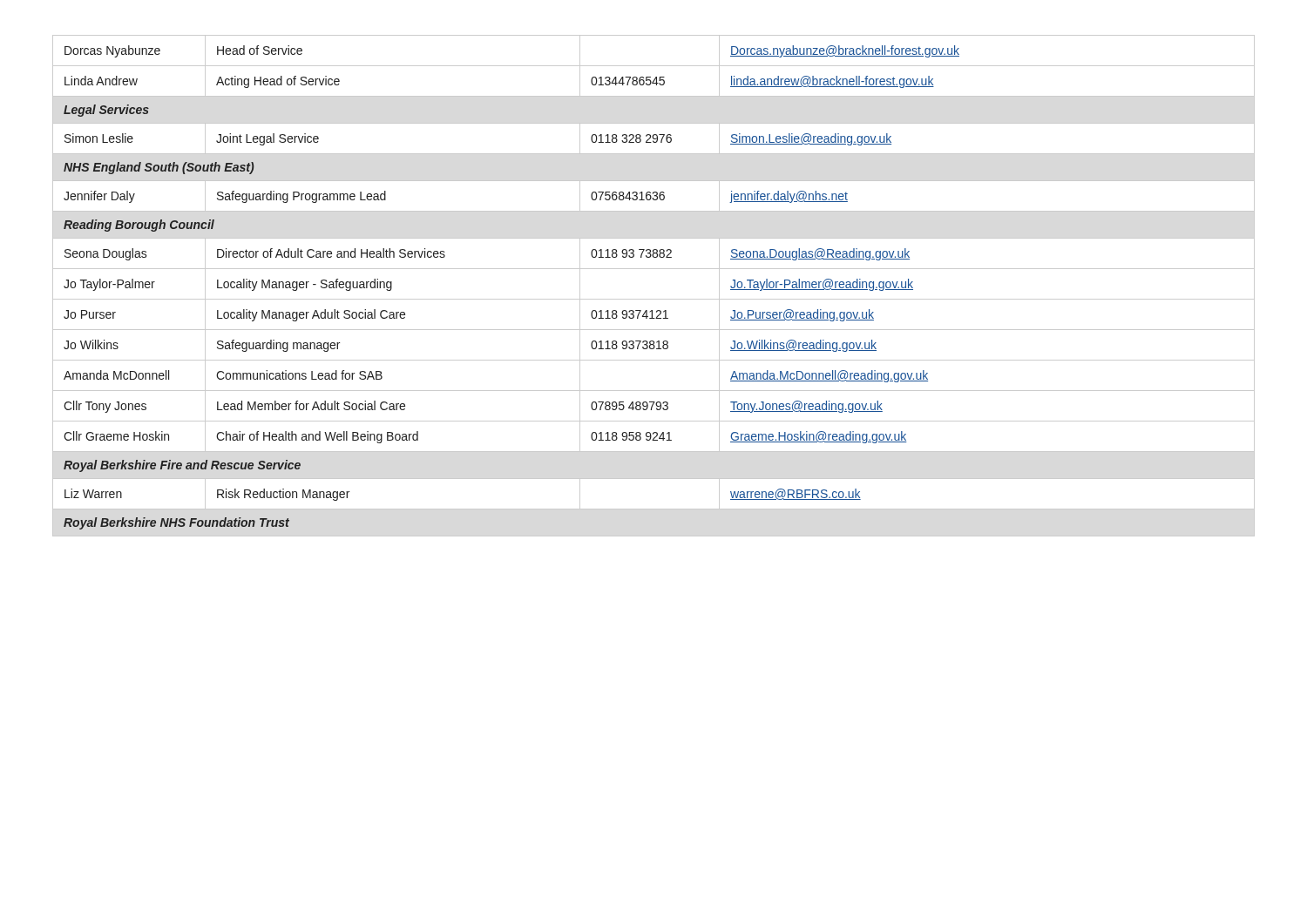Select the table that reads "Director of Adult Care and"

point(654,286)
